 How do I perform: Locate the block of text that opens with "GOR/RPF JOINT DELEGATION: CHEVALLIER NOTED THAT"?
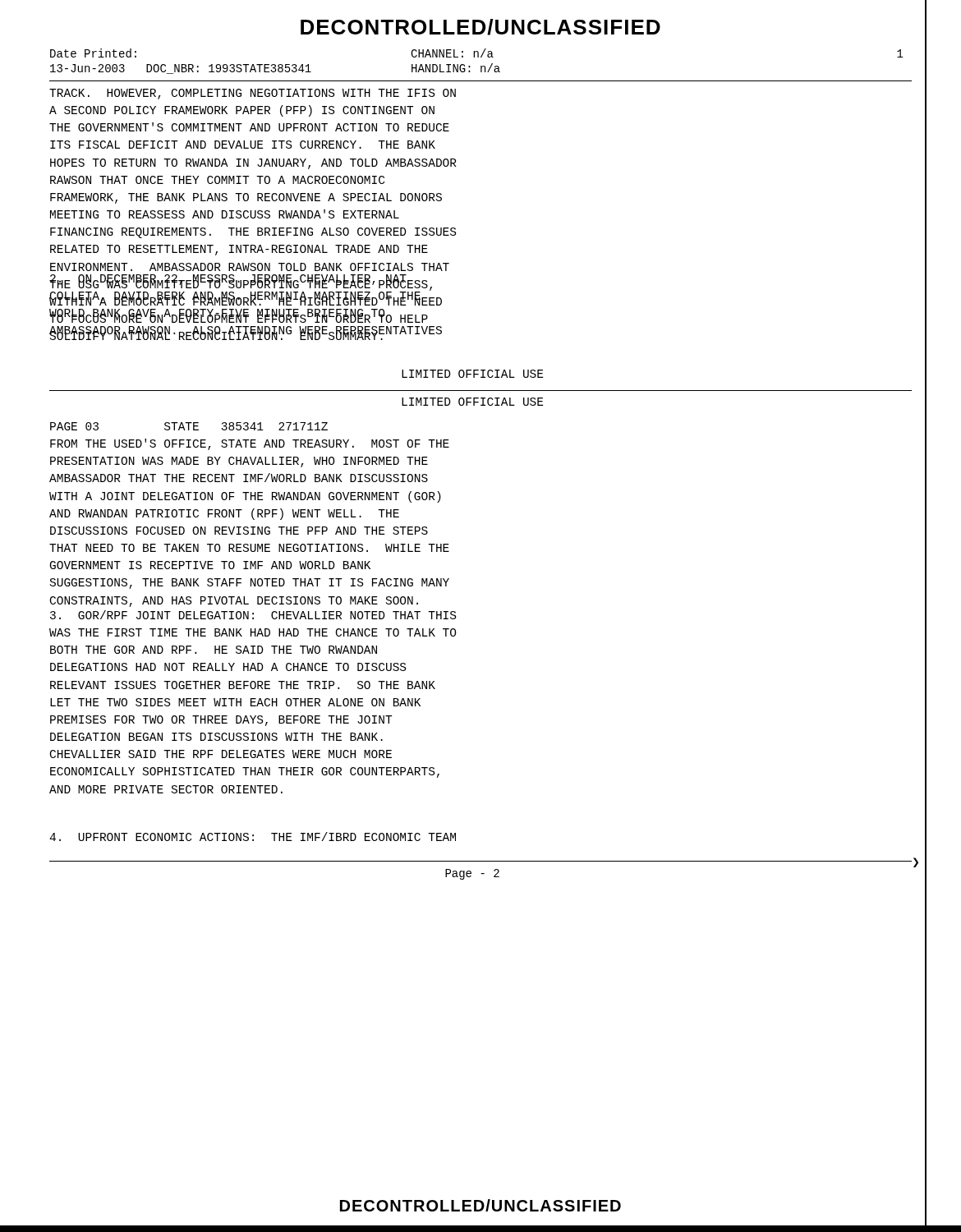[253, 703]
